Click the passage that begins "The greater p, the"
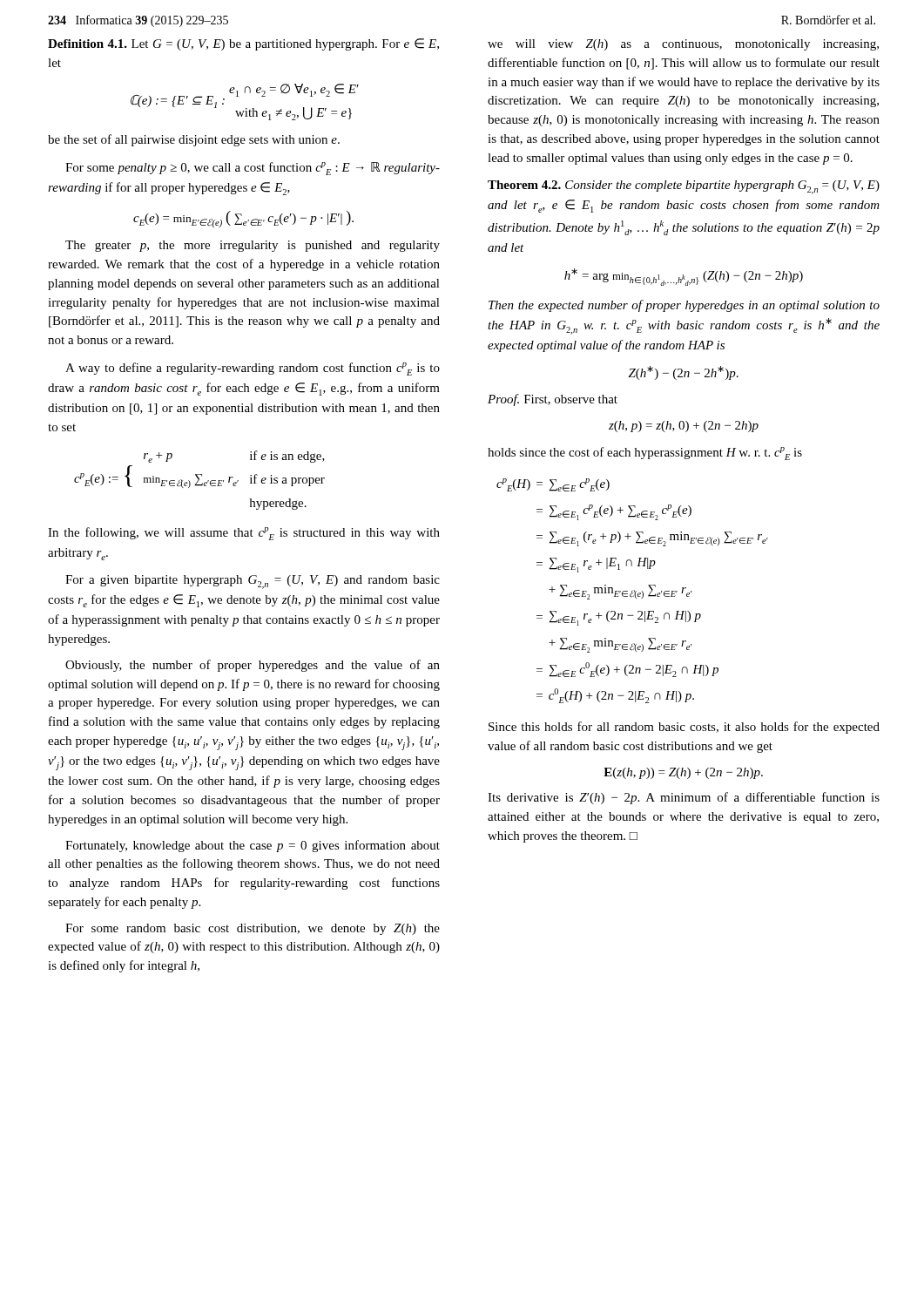 point(244,293)
